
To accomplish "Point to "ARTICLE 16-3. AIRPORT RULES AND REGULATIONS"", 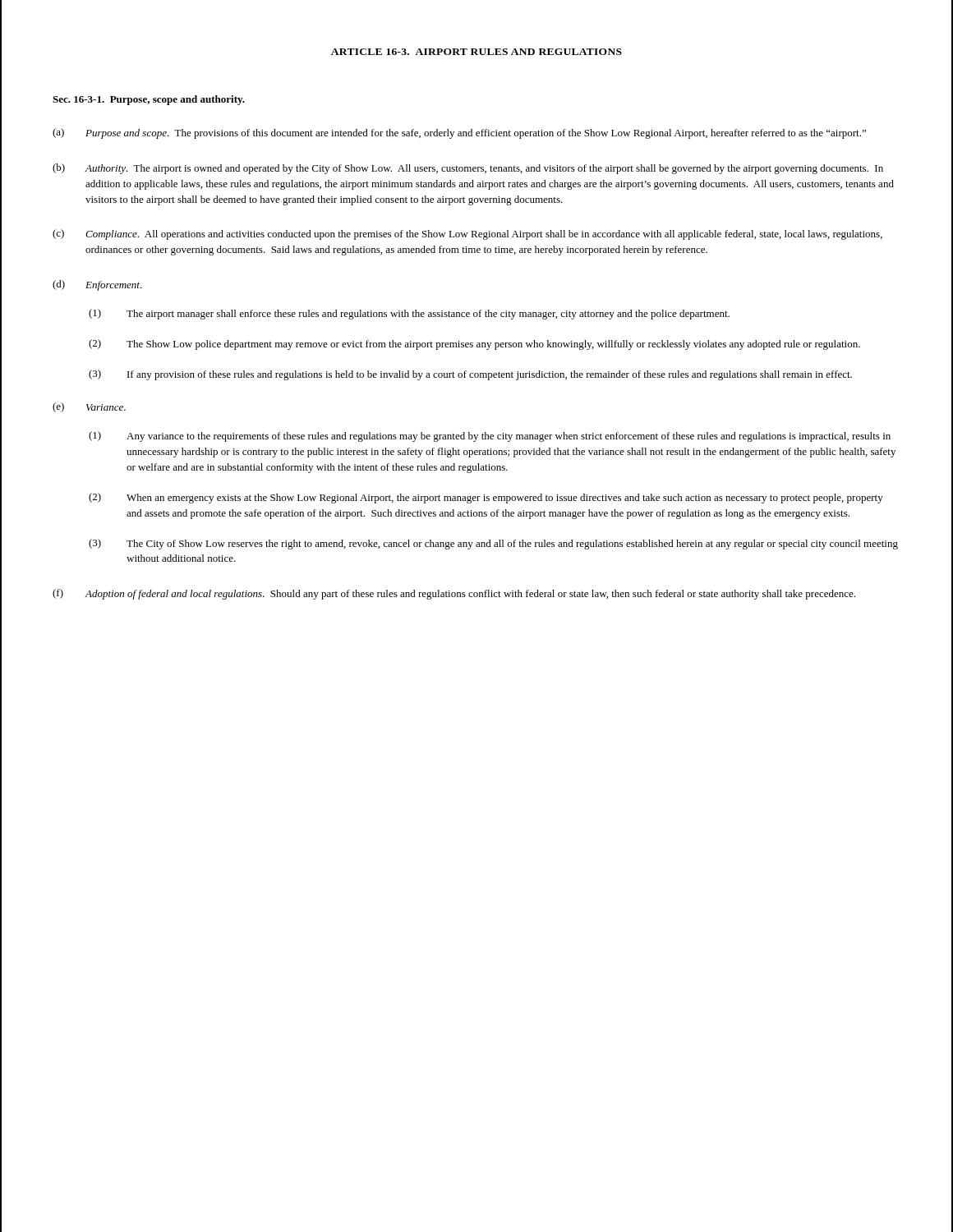I will coord(476,51).
